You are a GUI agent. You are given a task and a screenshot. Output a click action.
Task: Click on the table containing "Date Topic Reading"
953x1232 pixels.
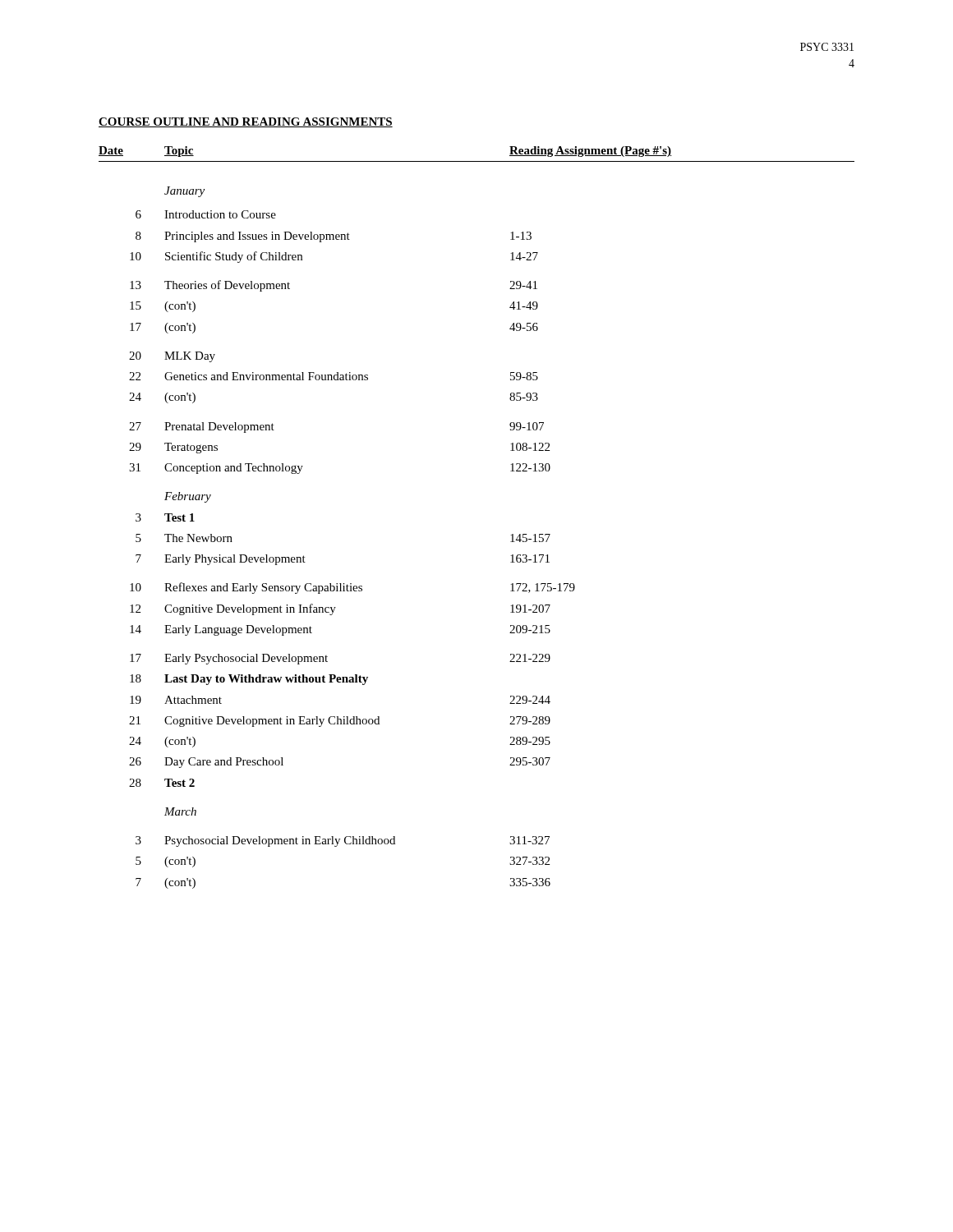(x=476, y=518)
